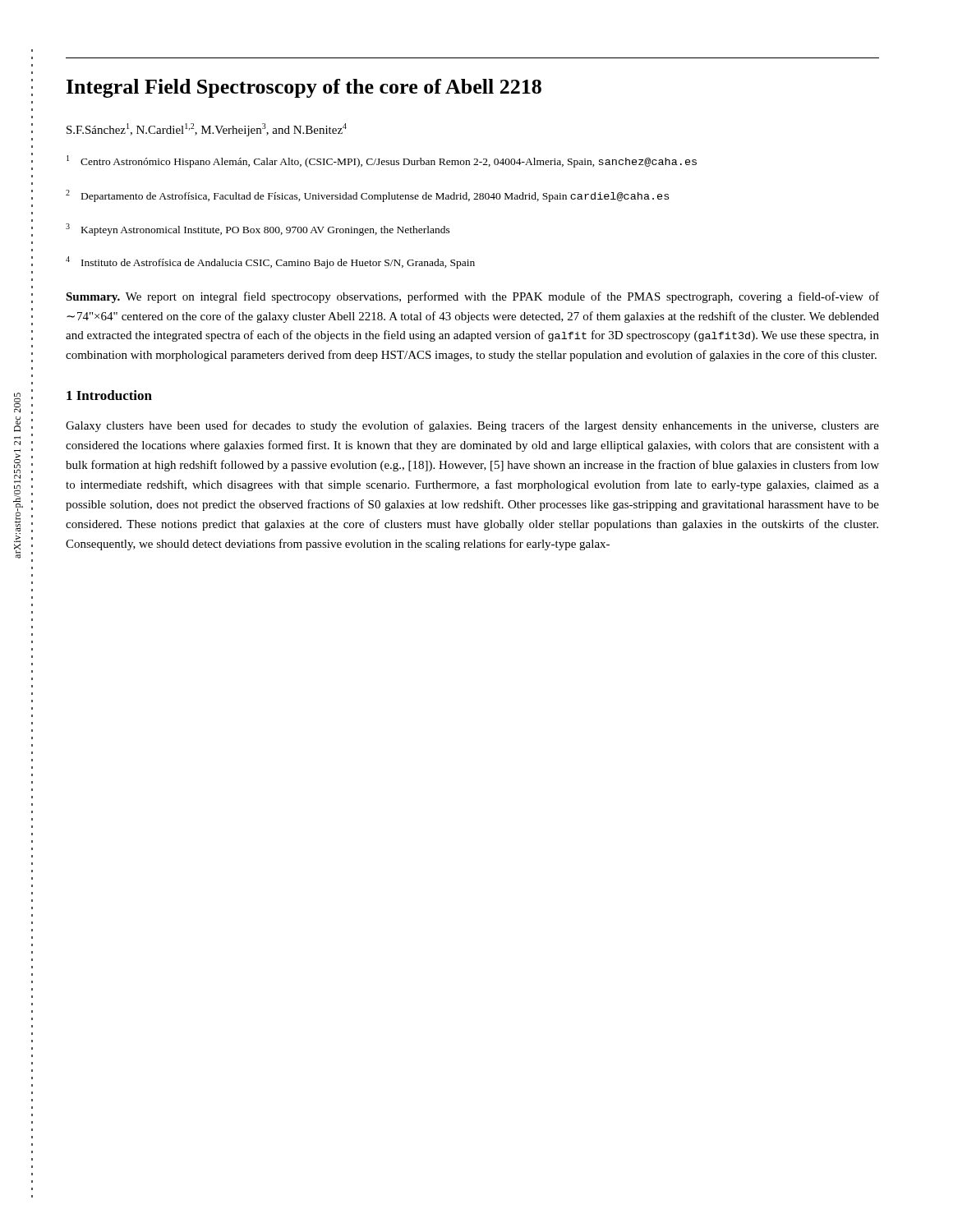Navigate to the text block starting "S.F.Sánchez1, N.Cardiel1,2, M.Verheijen3, and N.Benitez4"
The width and height of the screenshot is (953, 1232).
point(207,130)
